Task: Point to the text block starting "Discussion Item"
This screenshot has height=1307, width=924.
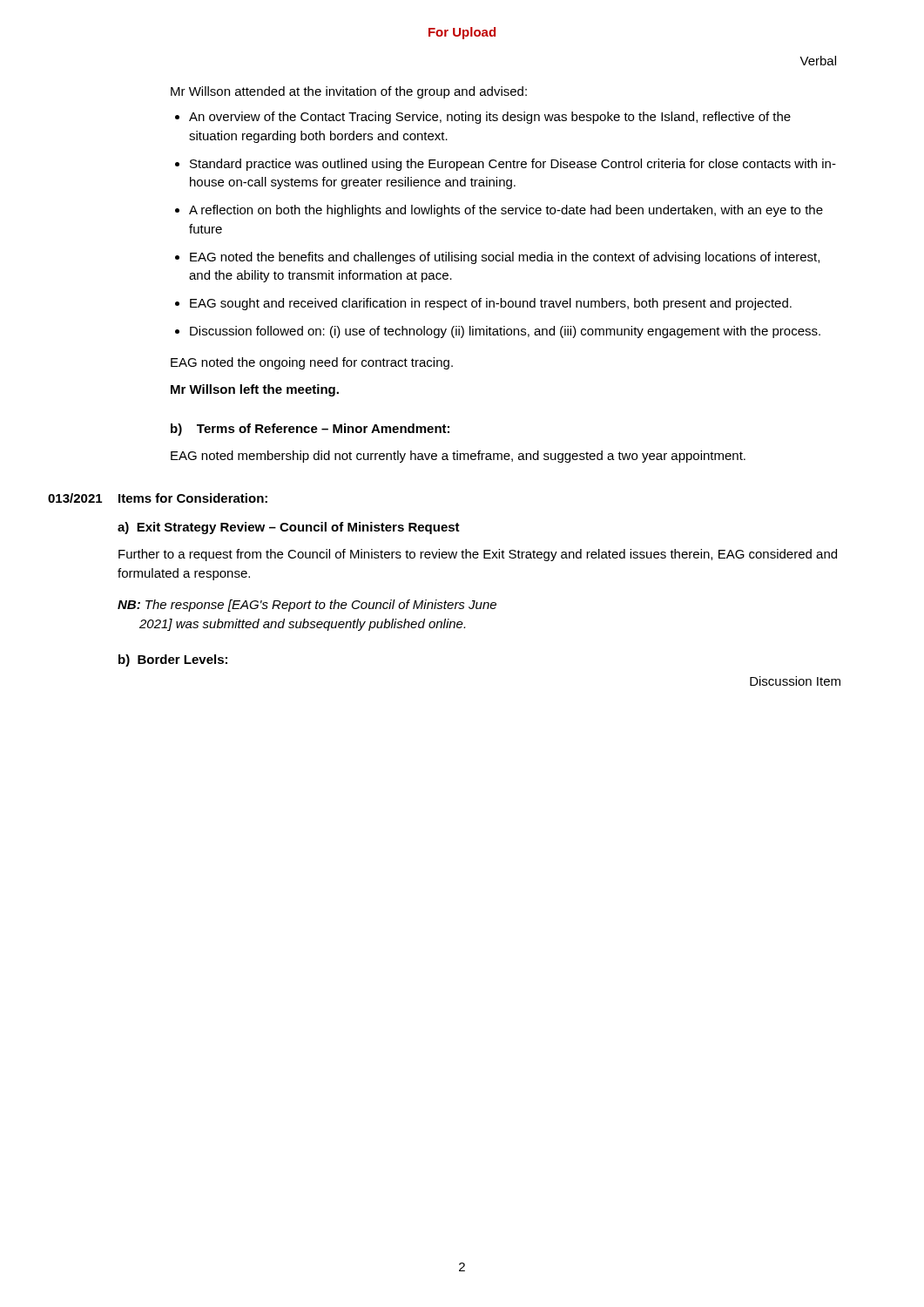Action: 795,681
